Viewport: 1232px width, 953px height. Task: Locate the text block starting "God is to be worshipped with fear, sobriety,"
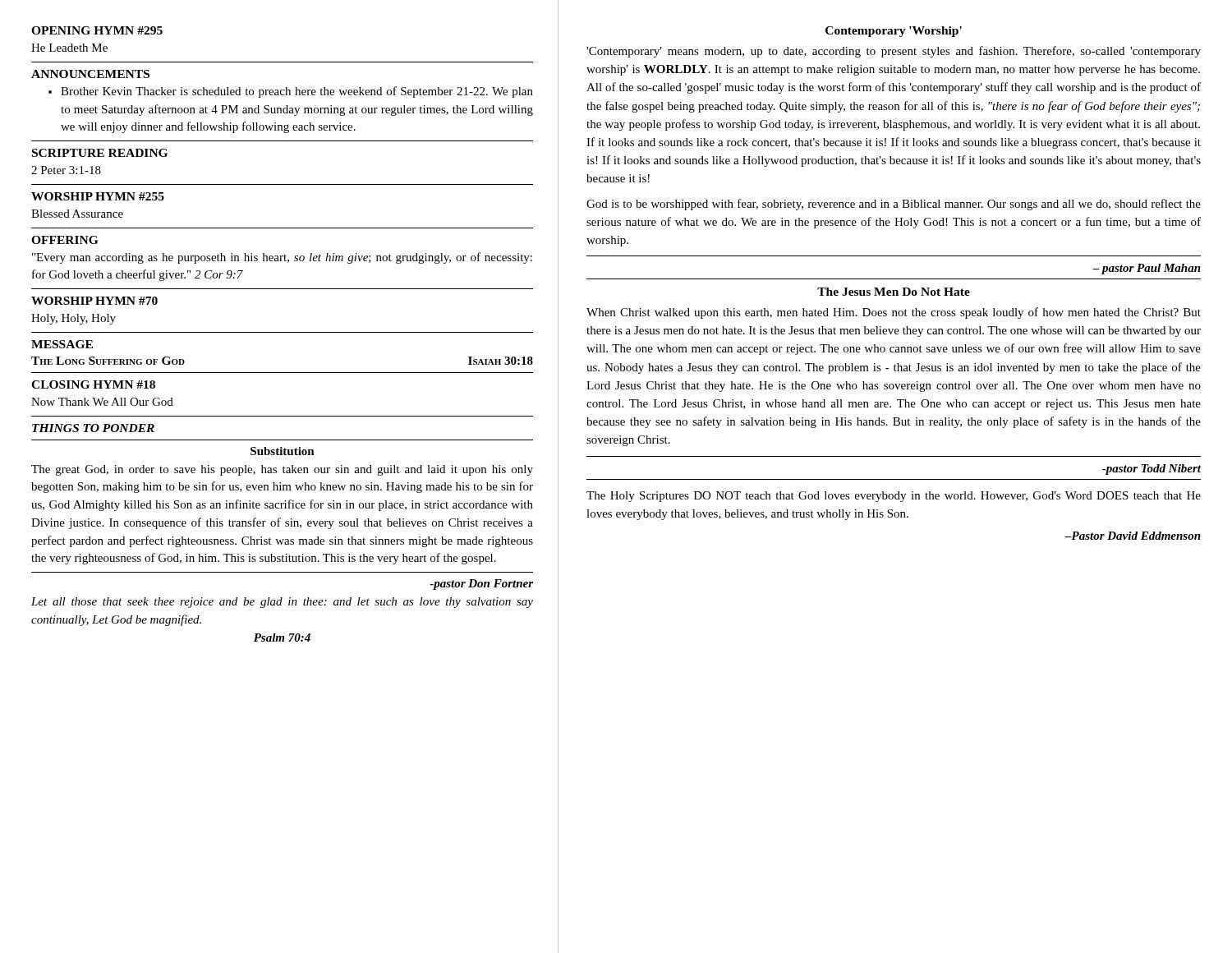[x=894, y=222]
